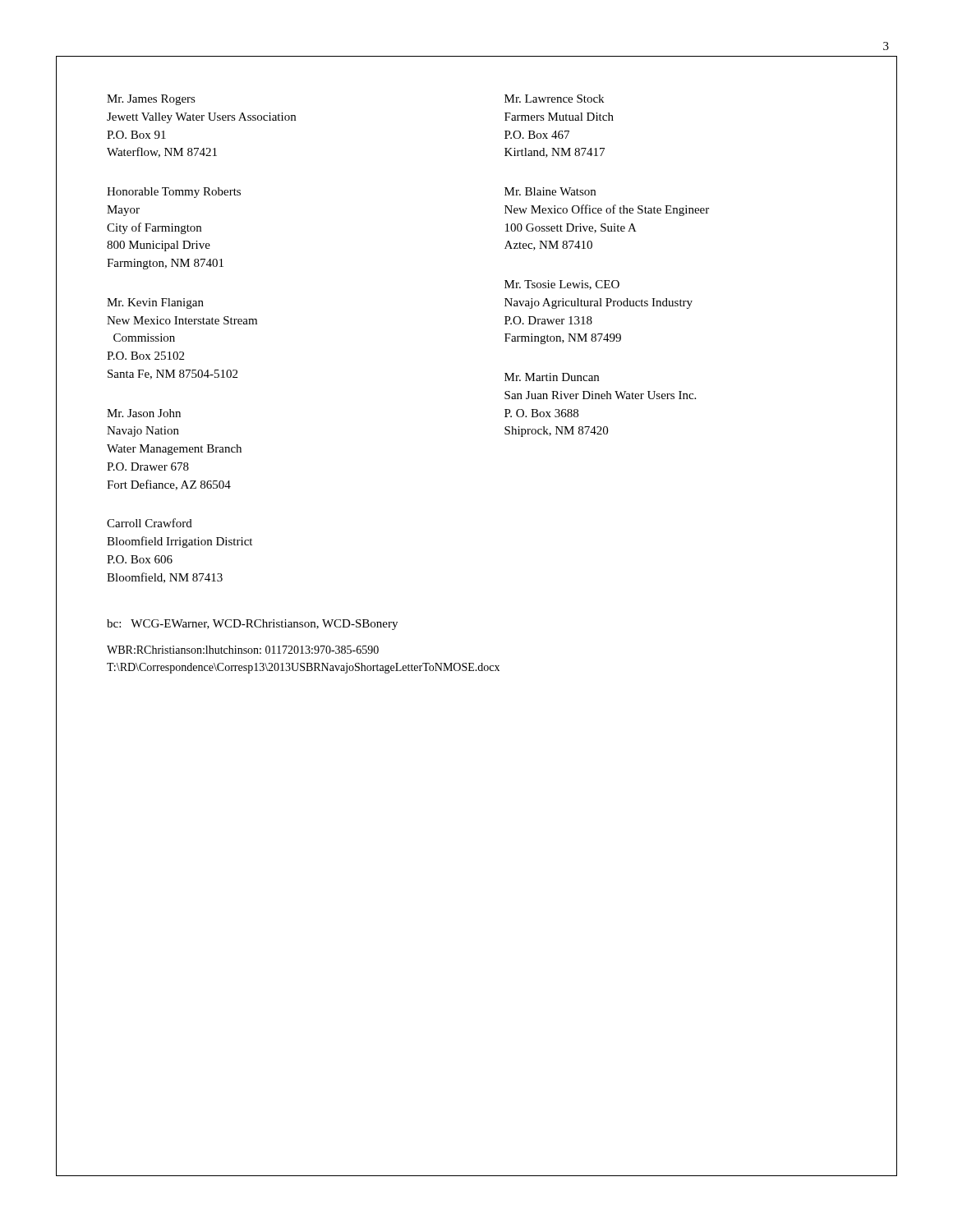Point to the block beginning "Mr. James Rogers"

[202, 125]
